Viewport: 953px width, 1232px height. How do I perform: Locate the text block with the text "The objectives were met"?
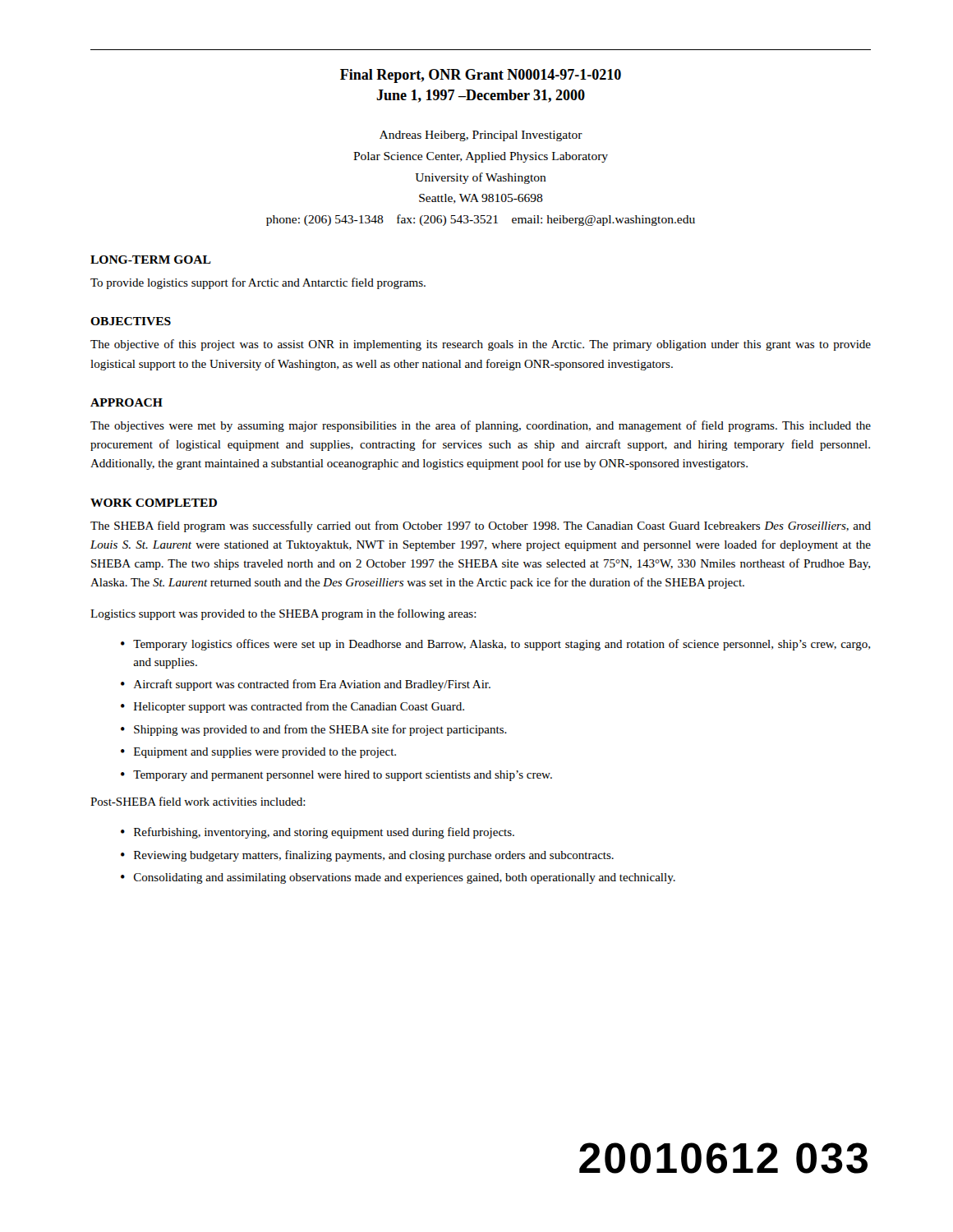click(481, 445)
